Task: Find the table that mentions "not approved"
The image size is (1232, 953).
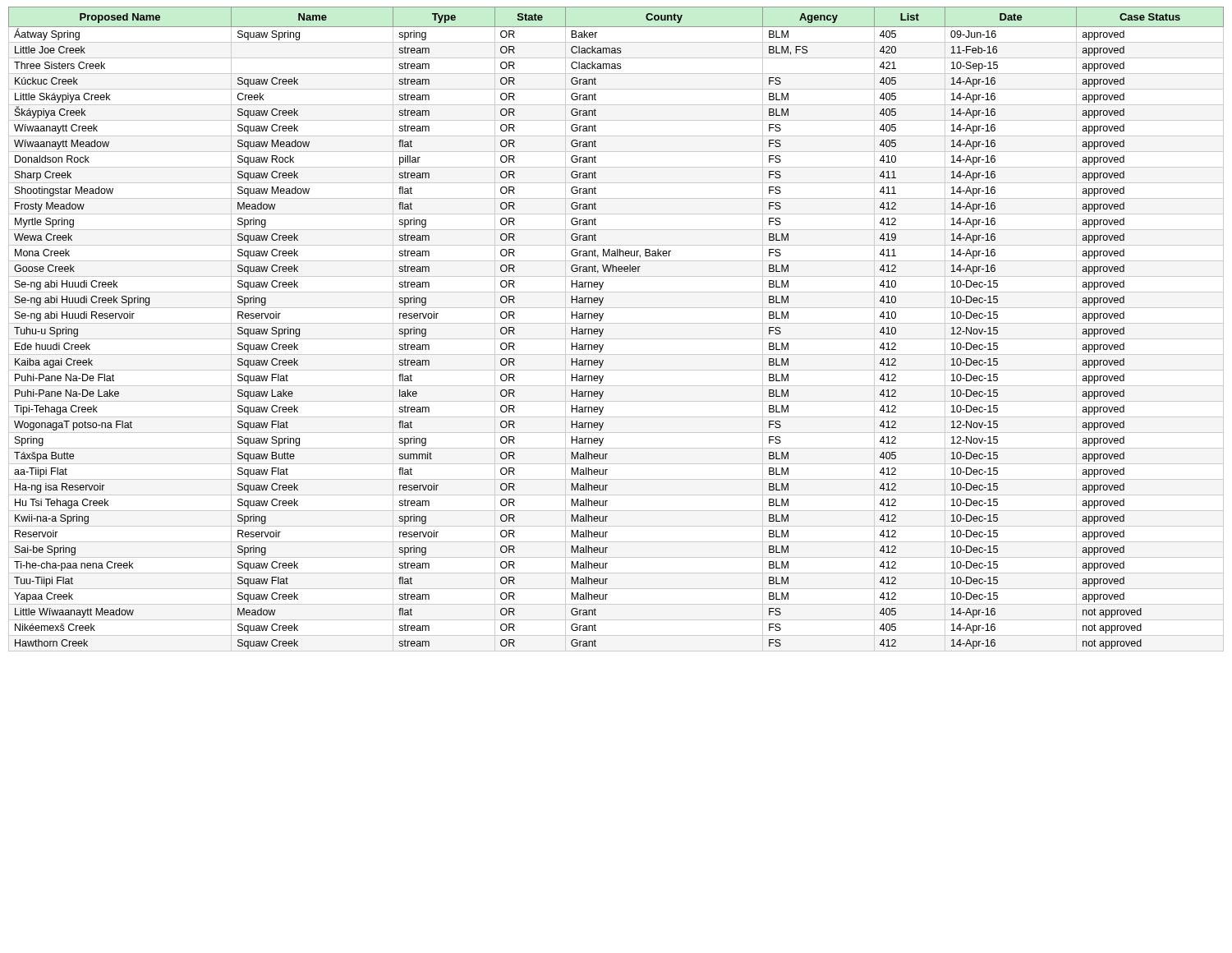Action: 616,329
